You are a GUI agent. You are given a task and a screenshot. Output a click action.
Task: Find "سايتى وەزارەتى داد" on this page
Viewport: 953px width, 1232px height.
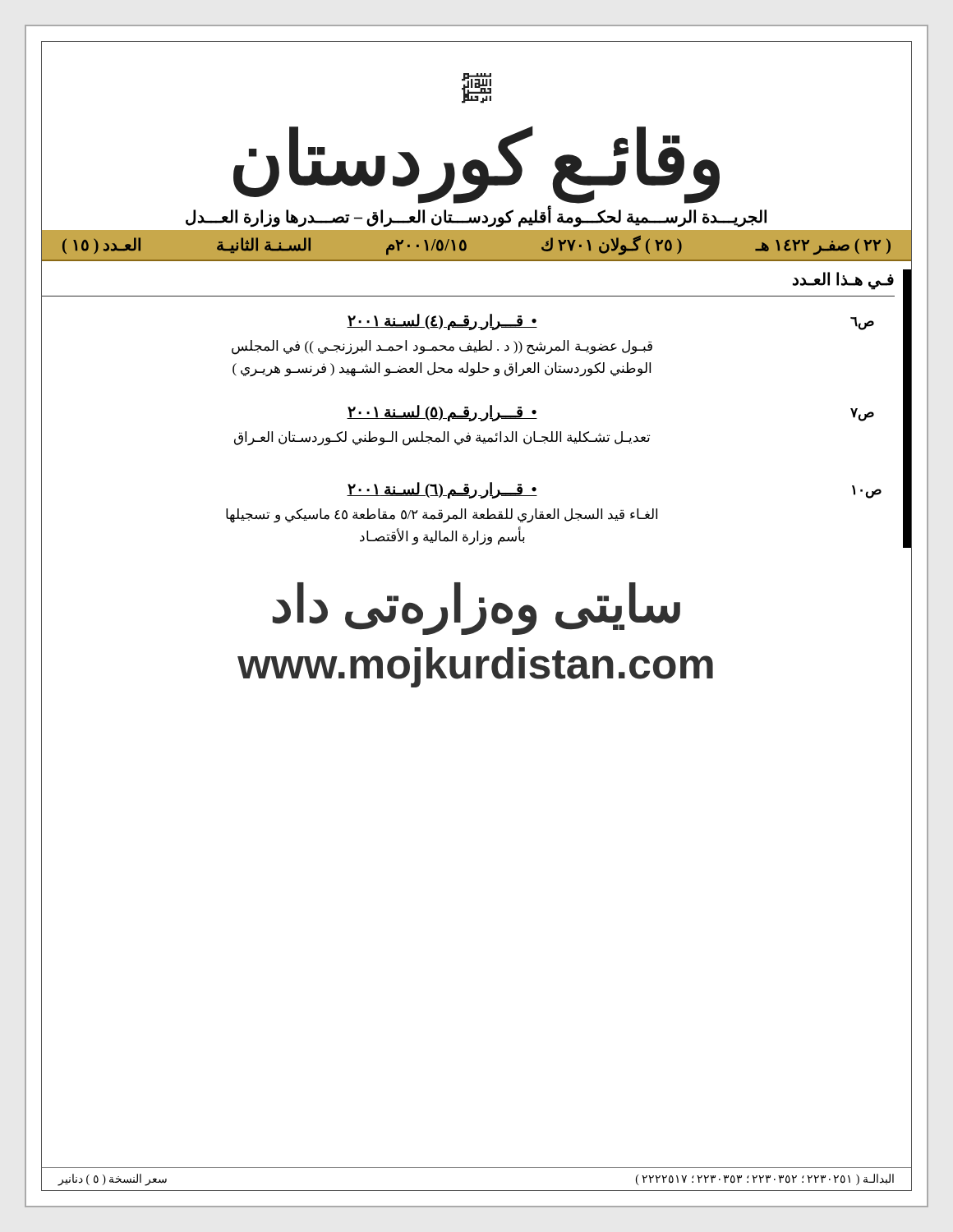(476, 605)
